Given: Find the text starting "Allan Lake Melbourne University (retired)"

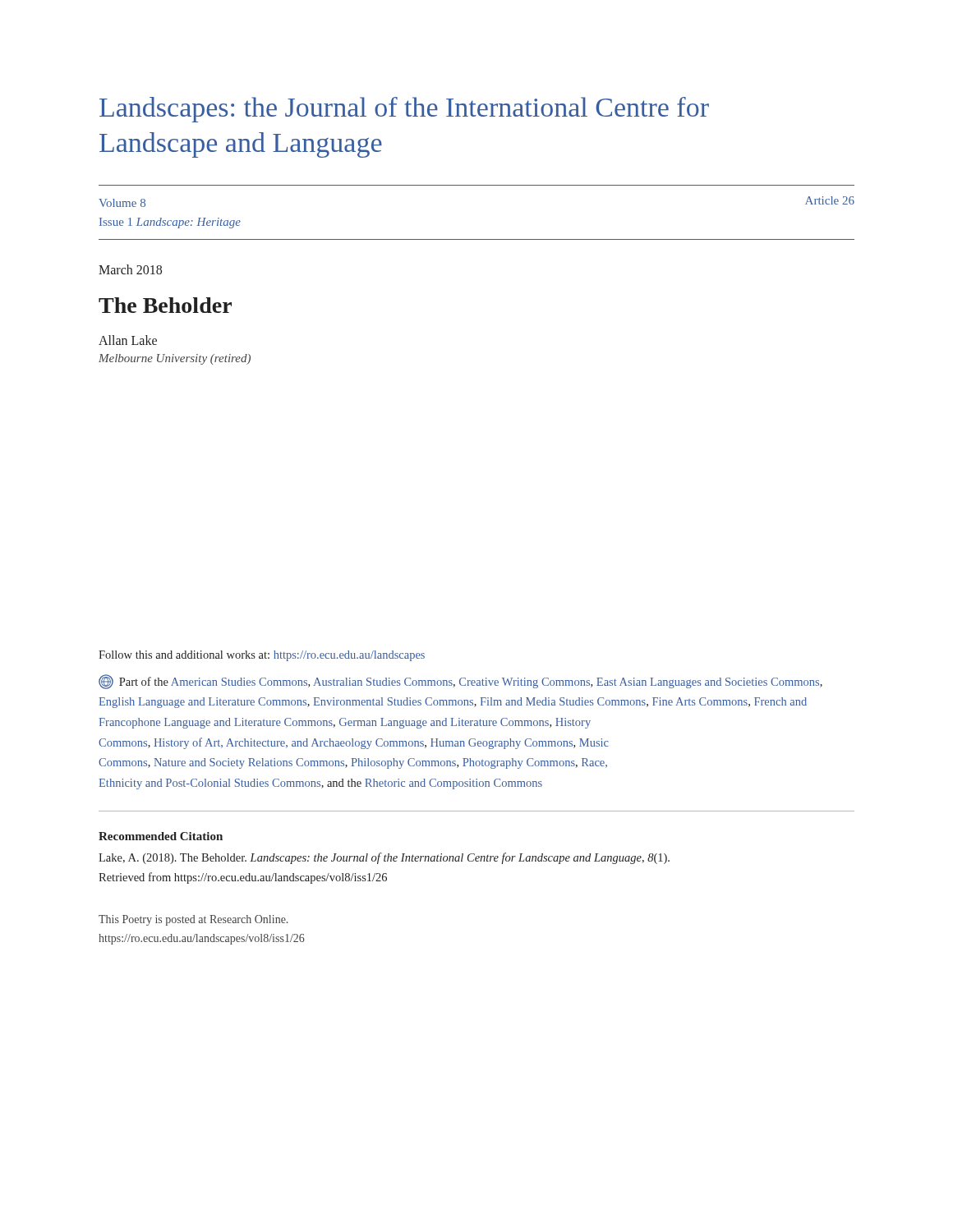Looking at the screenshot, I should pyautogui.click(x=128, y=340).
